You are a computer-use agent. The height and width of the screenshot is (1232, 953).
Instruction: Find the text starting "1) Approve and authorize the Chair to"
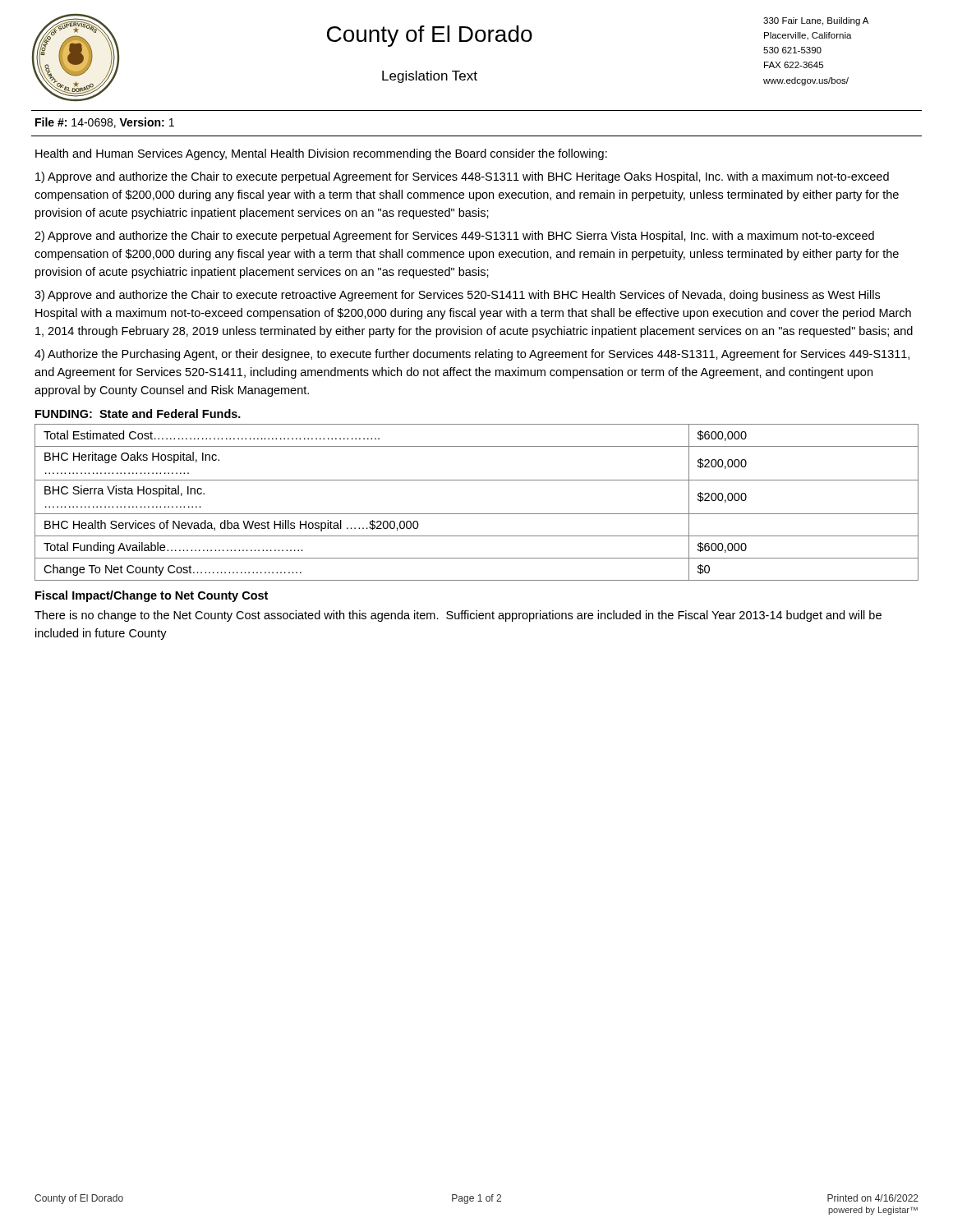tap(467, 195)
